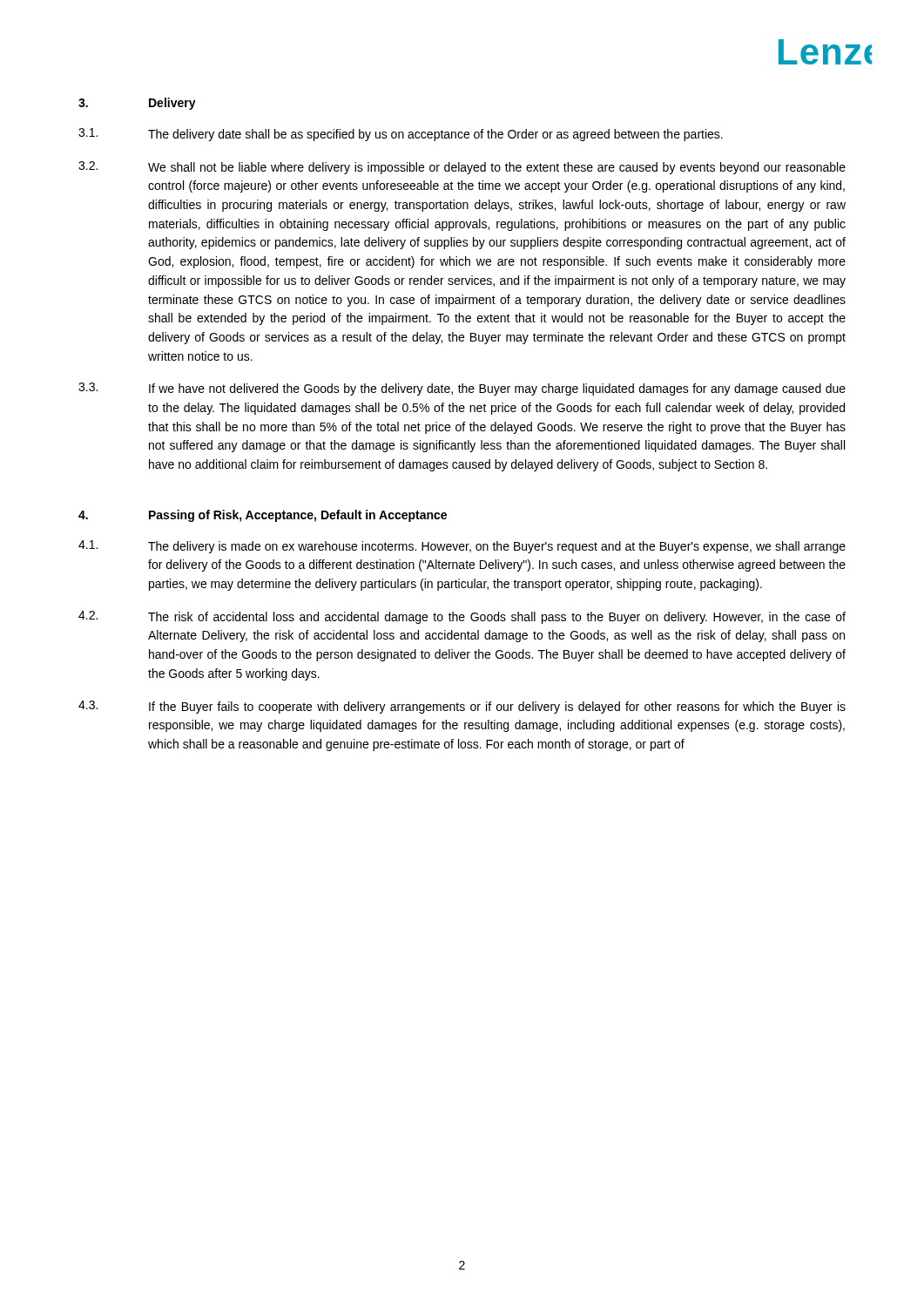Locate the block of text that opens with "3.3. If we have not delivered"
Image resolution: width=924 pixels, height=1307 pixels.
[x=462, y=427]
